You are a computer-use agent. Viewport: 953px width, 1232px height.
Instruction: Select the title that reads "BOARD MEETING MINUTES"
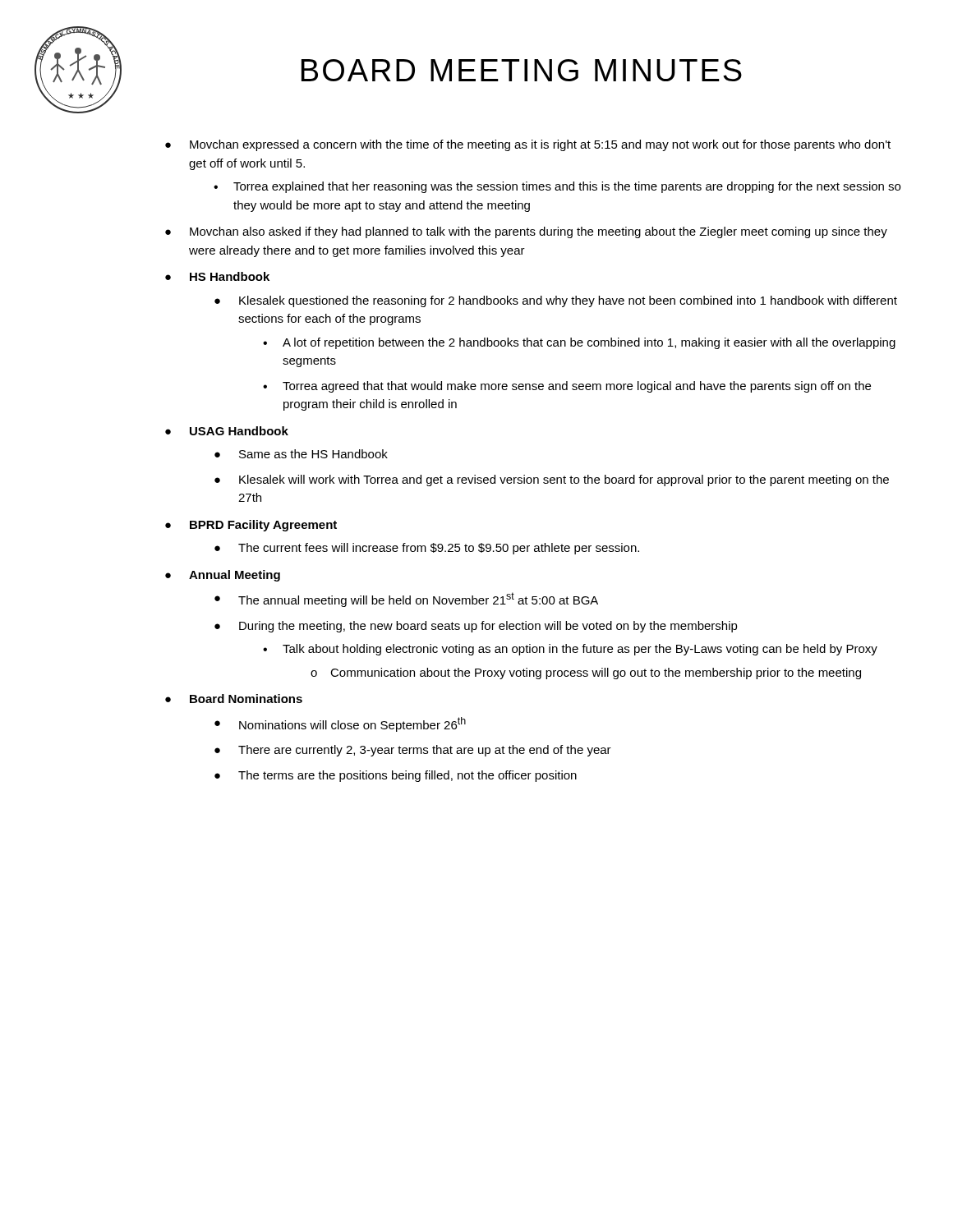pyautogui.click(x=522, y=71)
